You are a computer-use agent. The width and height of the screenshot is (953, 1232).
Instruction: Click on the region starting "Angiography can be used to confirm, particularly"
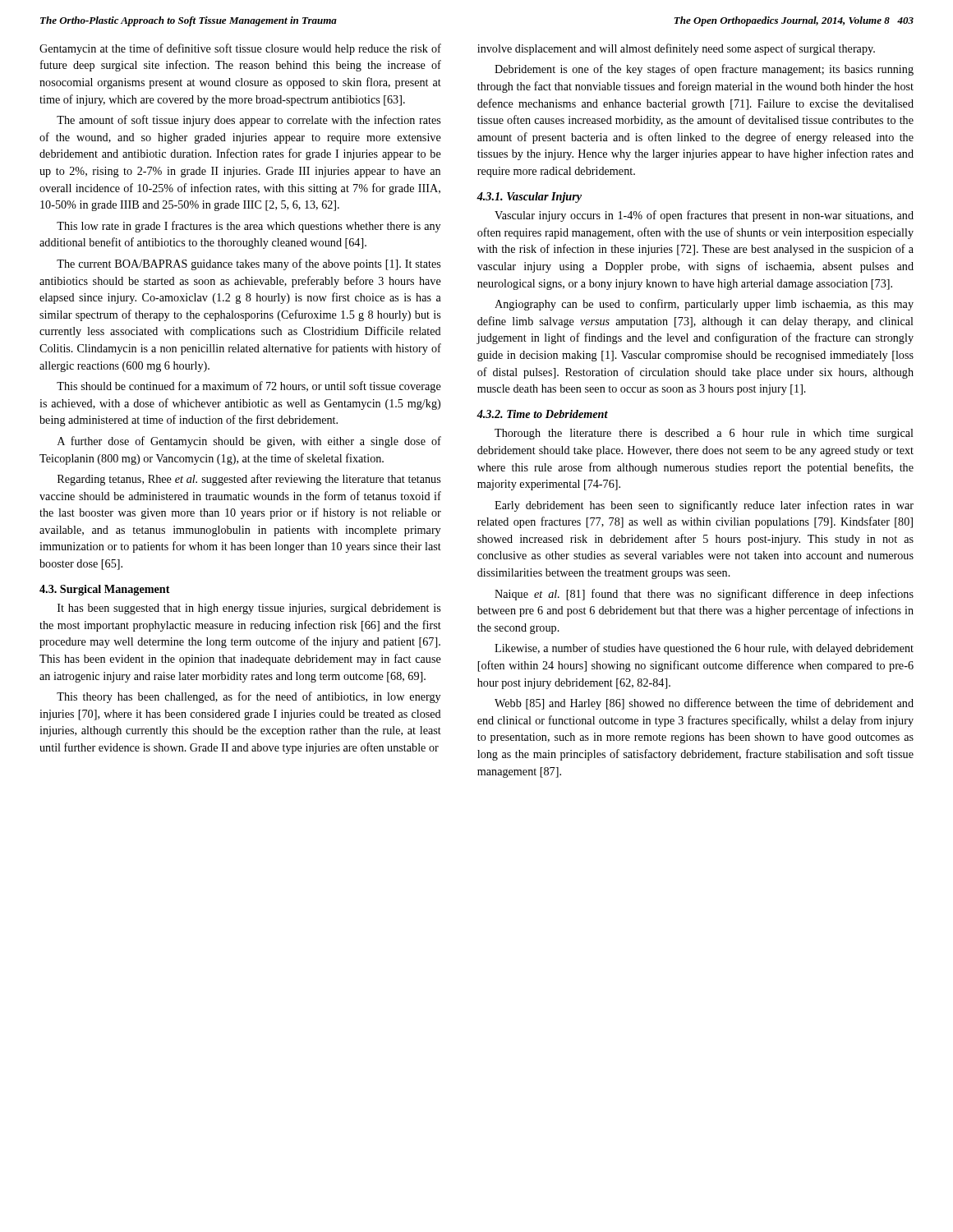click(695, 347)
